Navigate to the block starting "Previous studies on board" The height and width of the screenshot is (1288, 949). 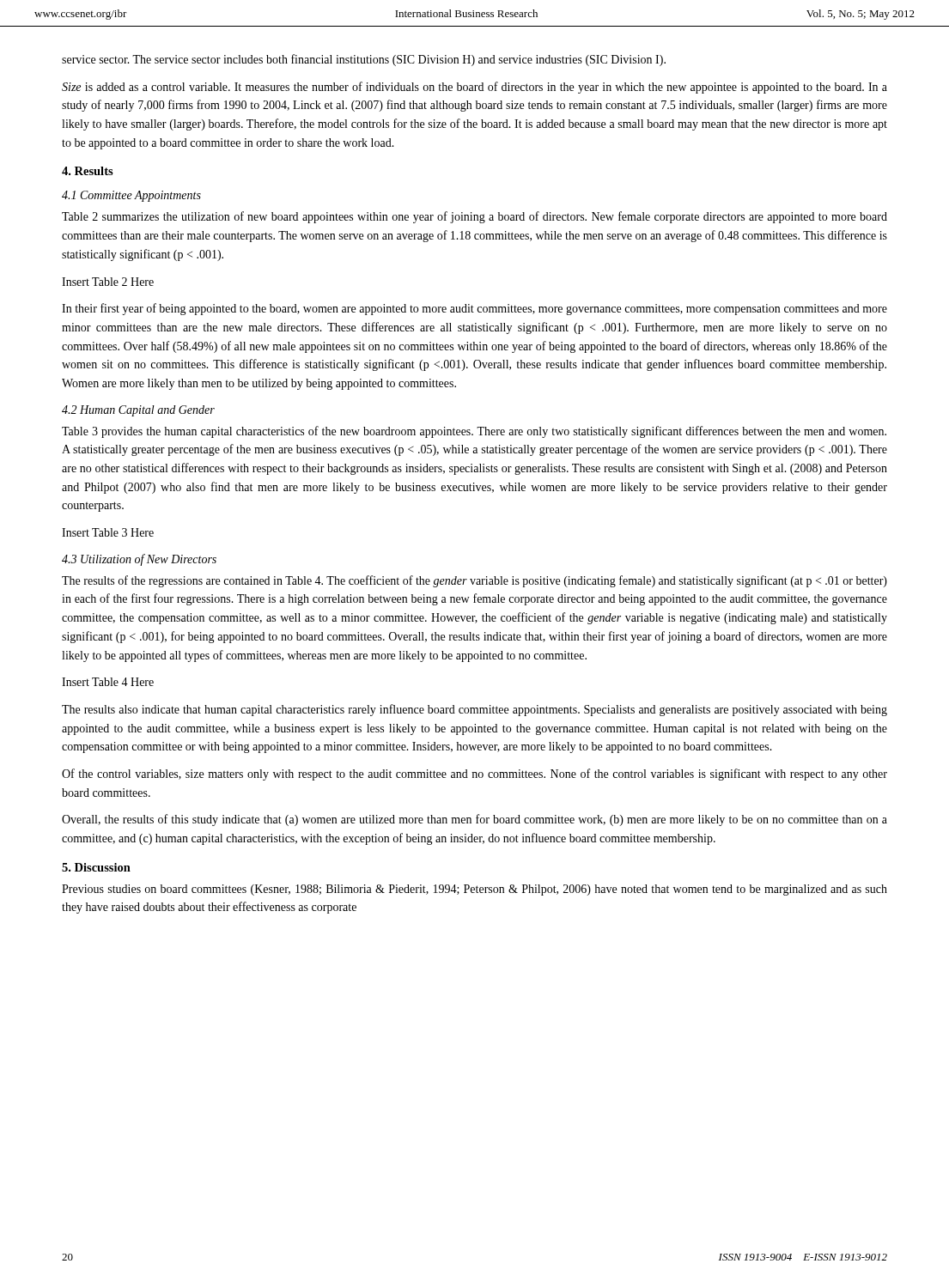(474, 898)
